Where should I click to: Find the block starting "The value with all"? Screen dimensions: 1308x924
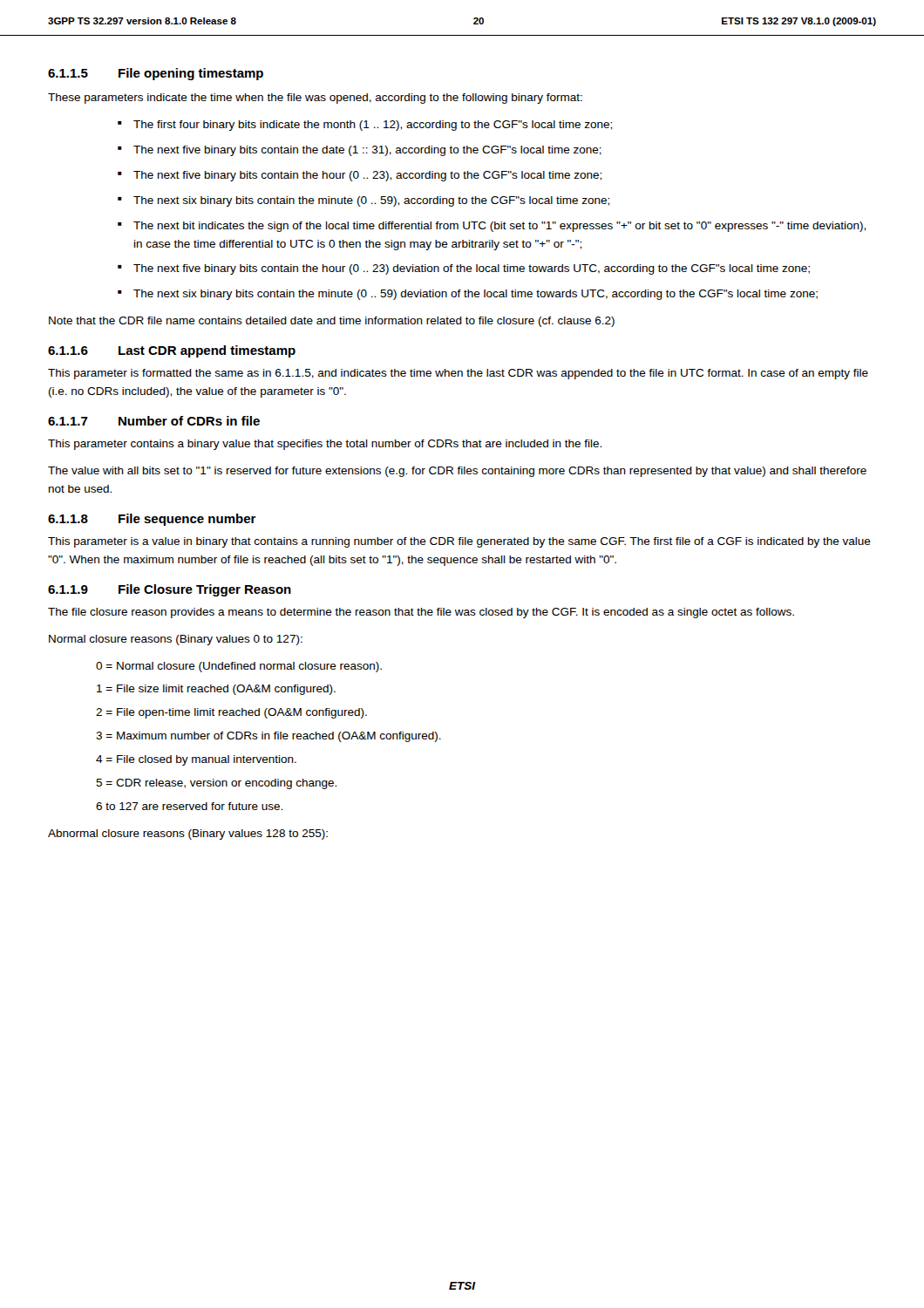457,480
